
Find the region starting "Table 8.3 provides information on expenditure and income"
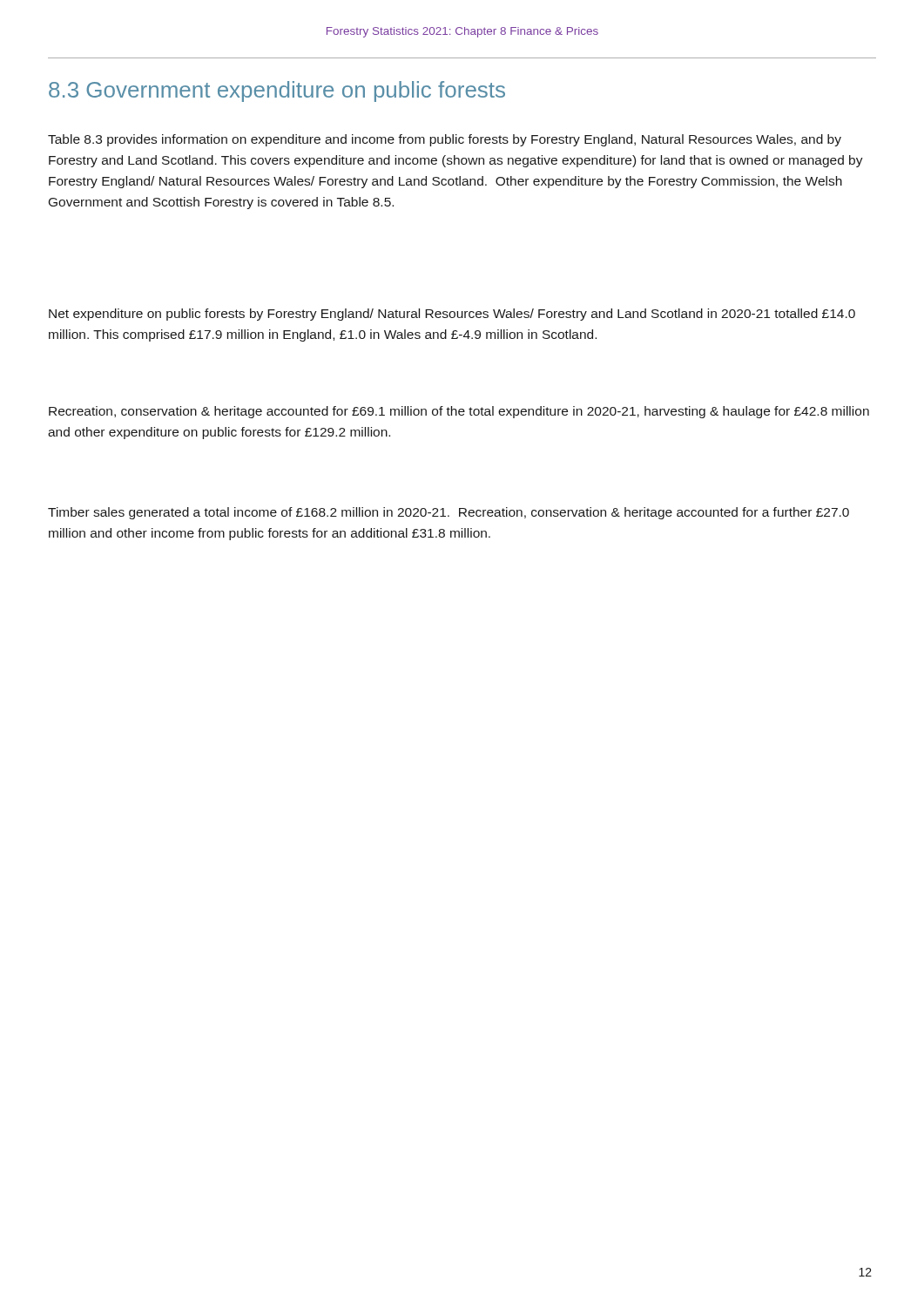pos(455,170)
